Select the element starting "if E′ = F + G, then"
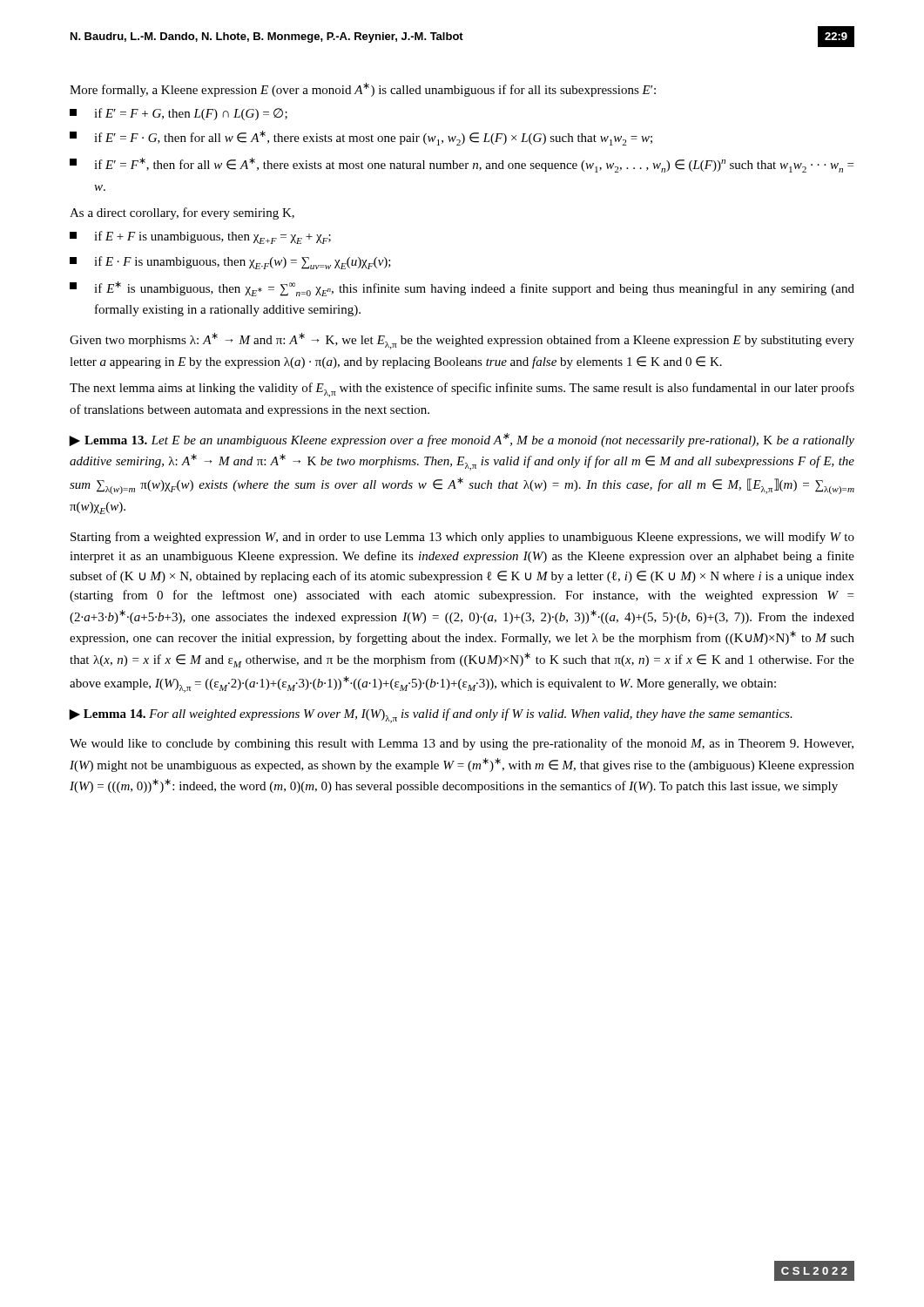This screenshot has height=1307, width=924. point(179,114)
